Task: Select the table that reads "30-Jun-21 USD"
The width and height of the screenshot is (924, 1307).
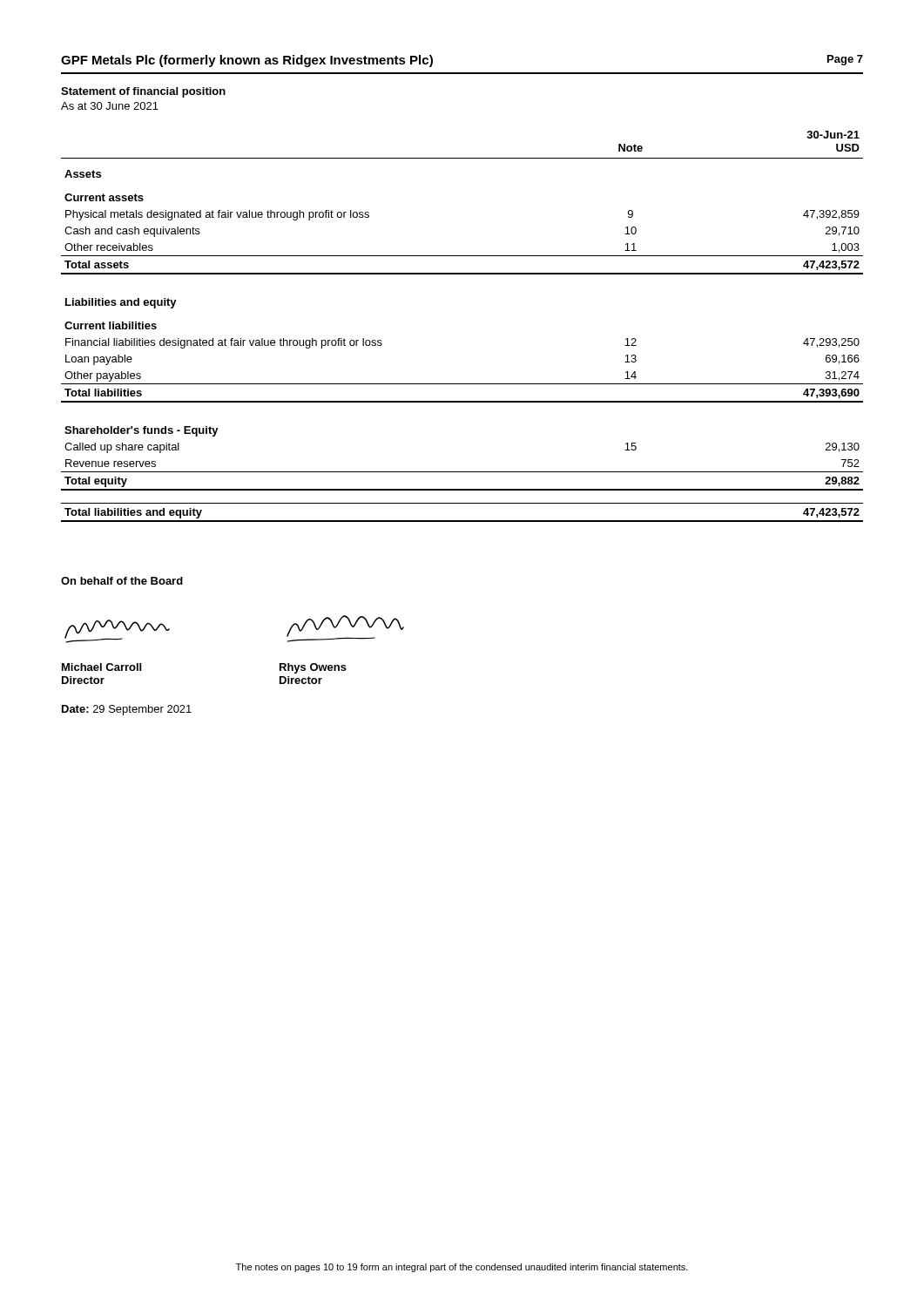Action: pyautogui.click(x=462, y=324)
